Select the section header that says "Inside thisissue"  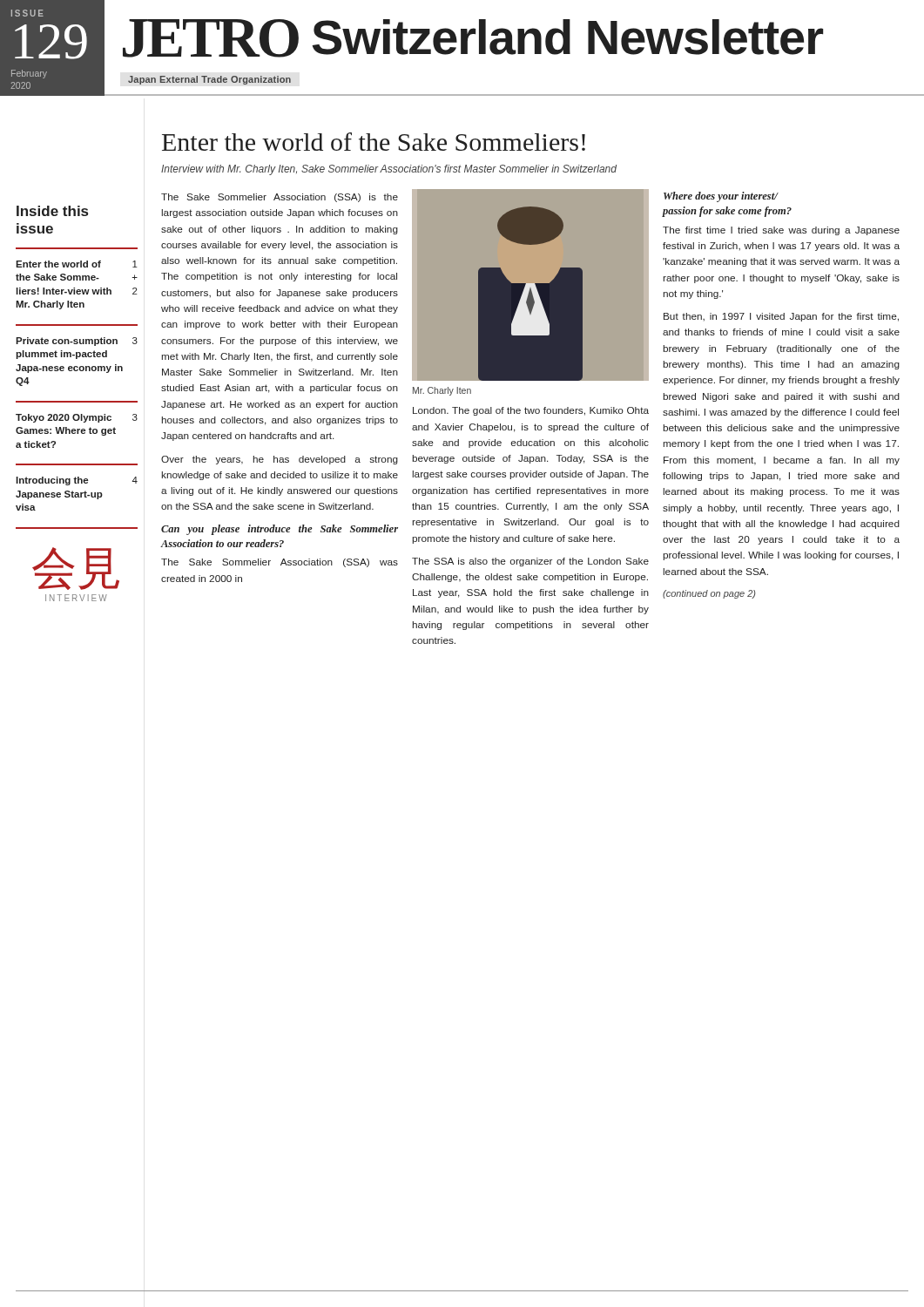click(x=52, y=220)
